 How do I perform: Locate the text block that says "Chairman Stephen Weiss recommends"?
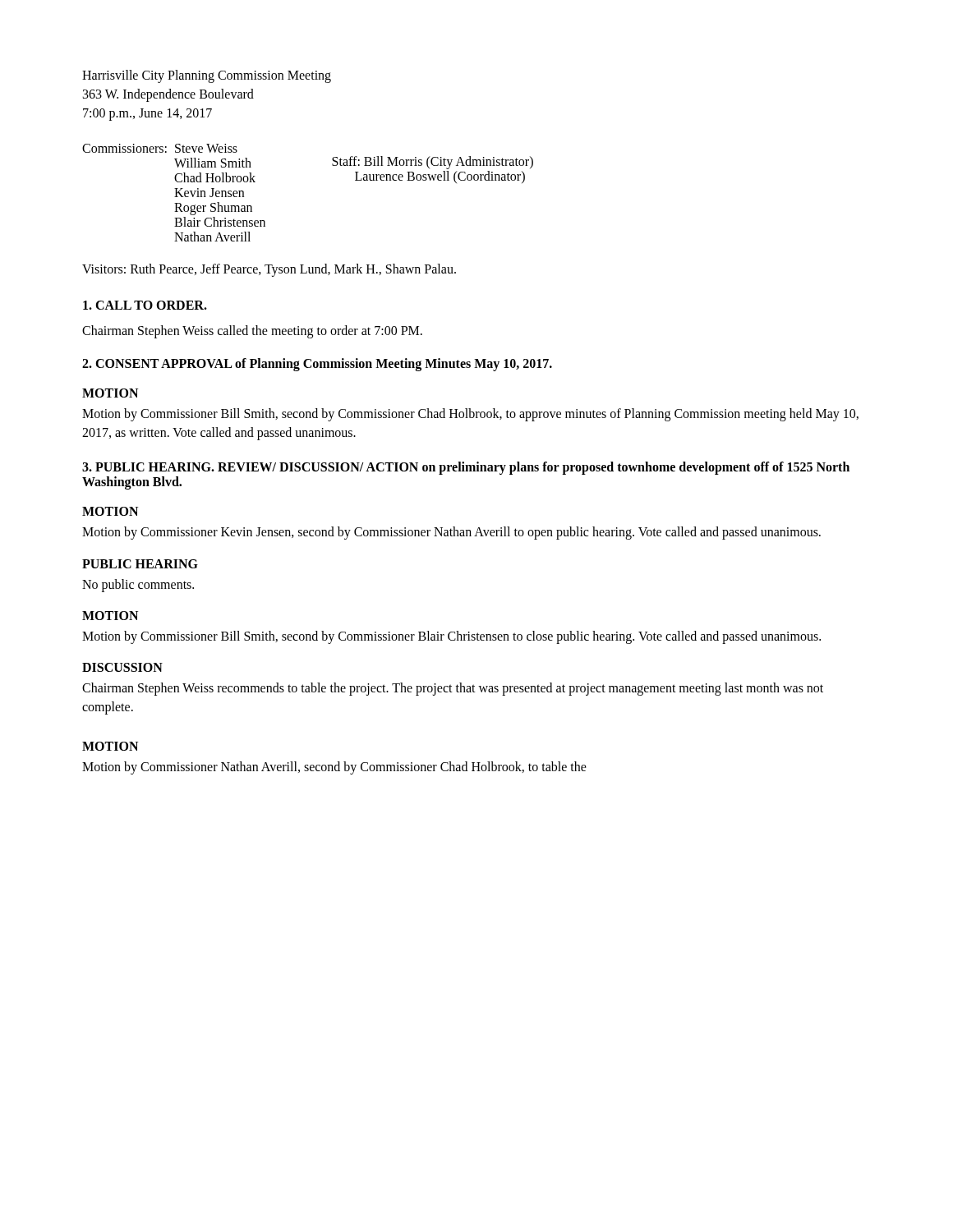click(x=476, y=697)
